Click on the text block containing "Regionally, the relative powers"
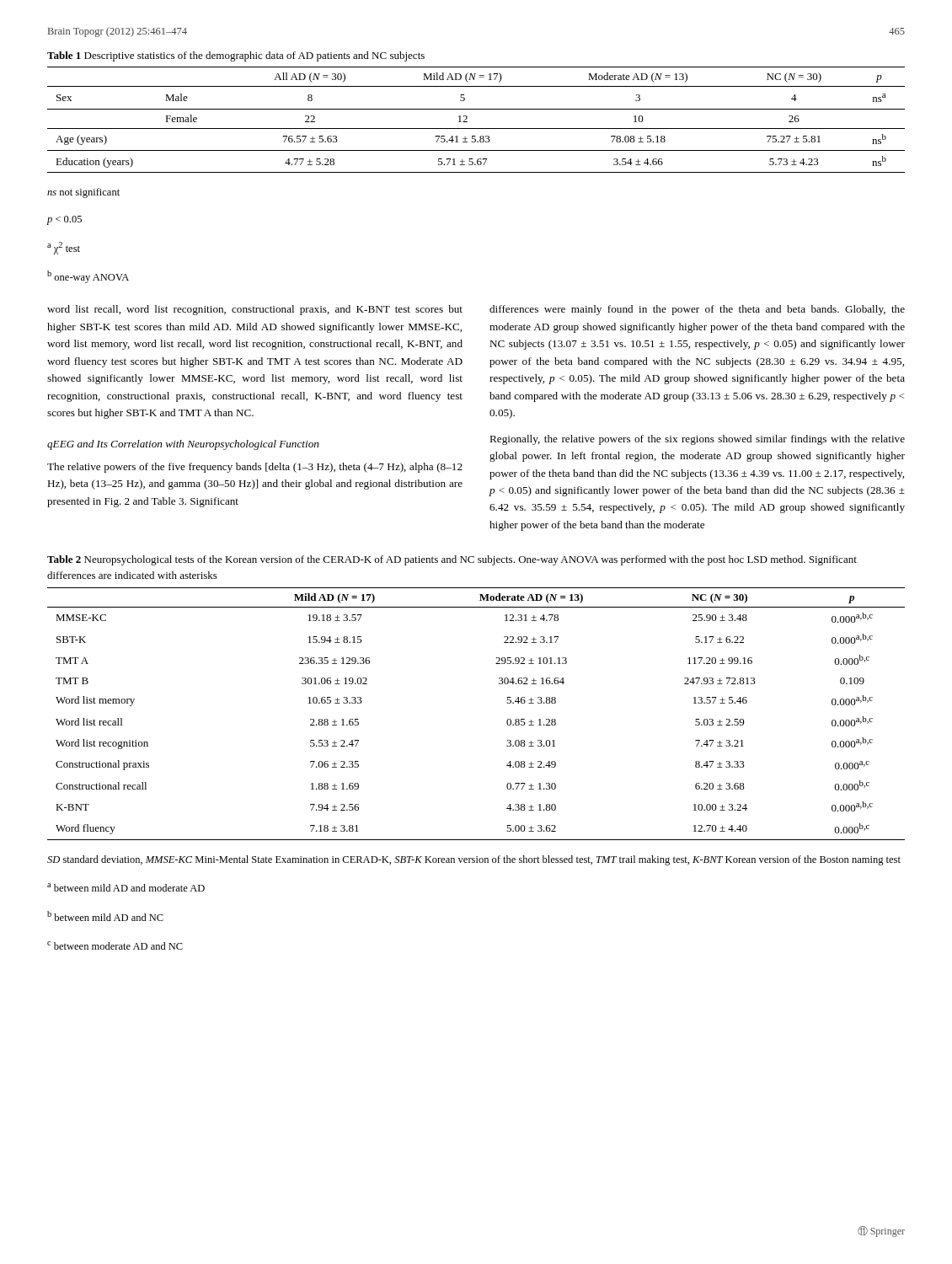The height and width of the screenshot is (1264, 952). [x=697, y=481]
